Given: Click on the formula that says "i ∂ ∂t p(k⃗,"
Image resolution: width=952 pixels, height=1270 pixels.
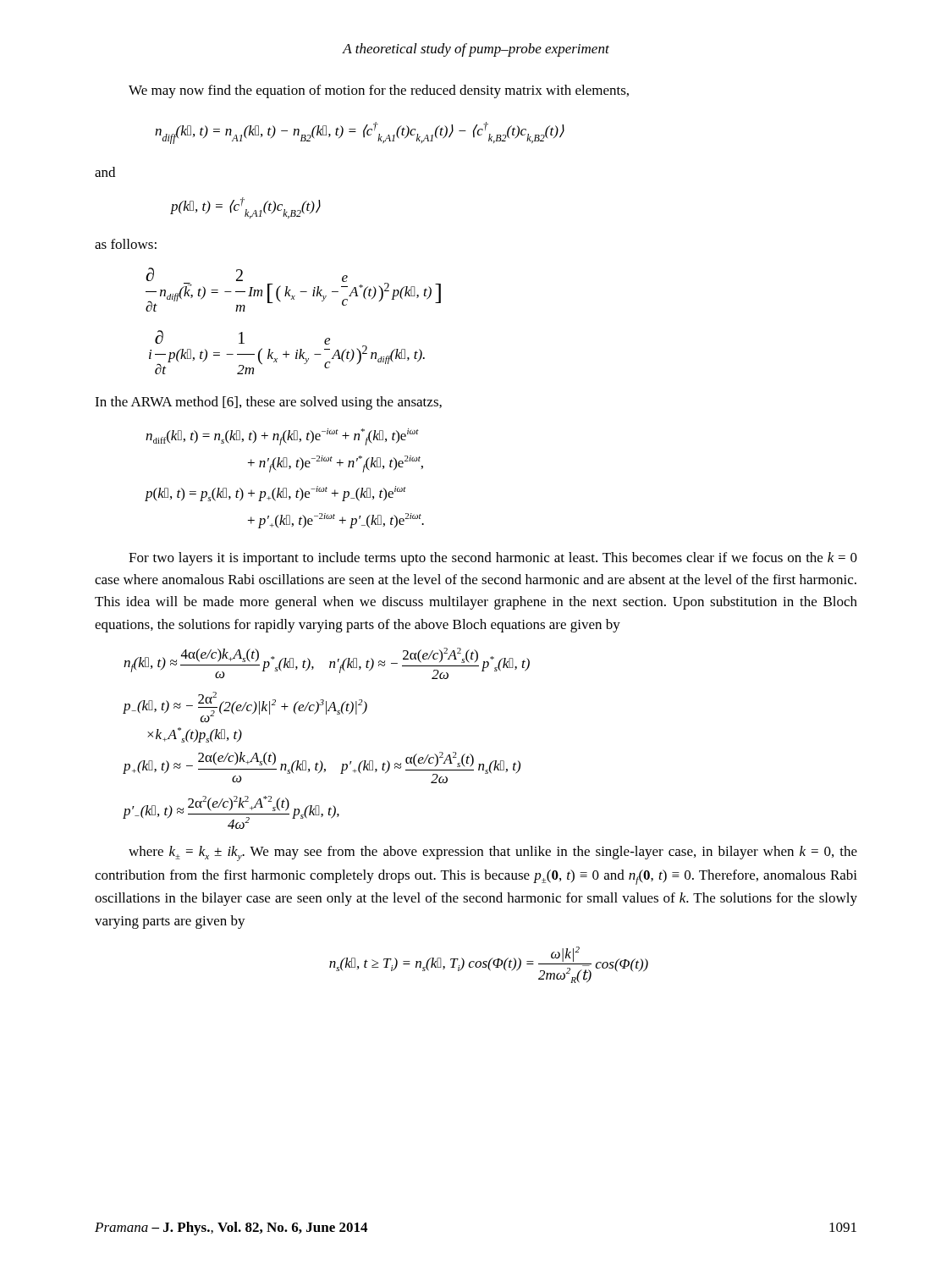Looking at the screenshot, I should tap(287, 355).
